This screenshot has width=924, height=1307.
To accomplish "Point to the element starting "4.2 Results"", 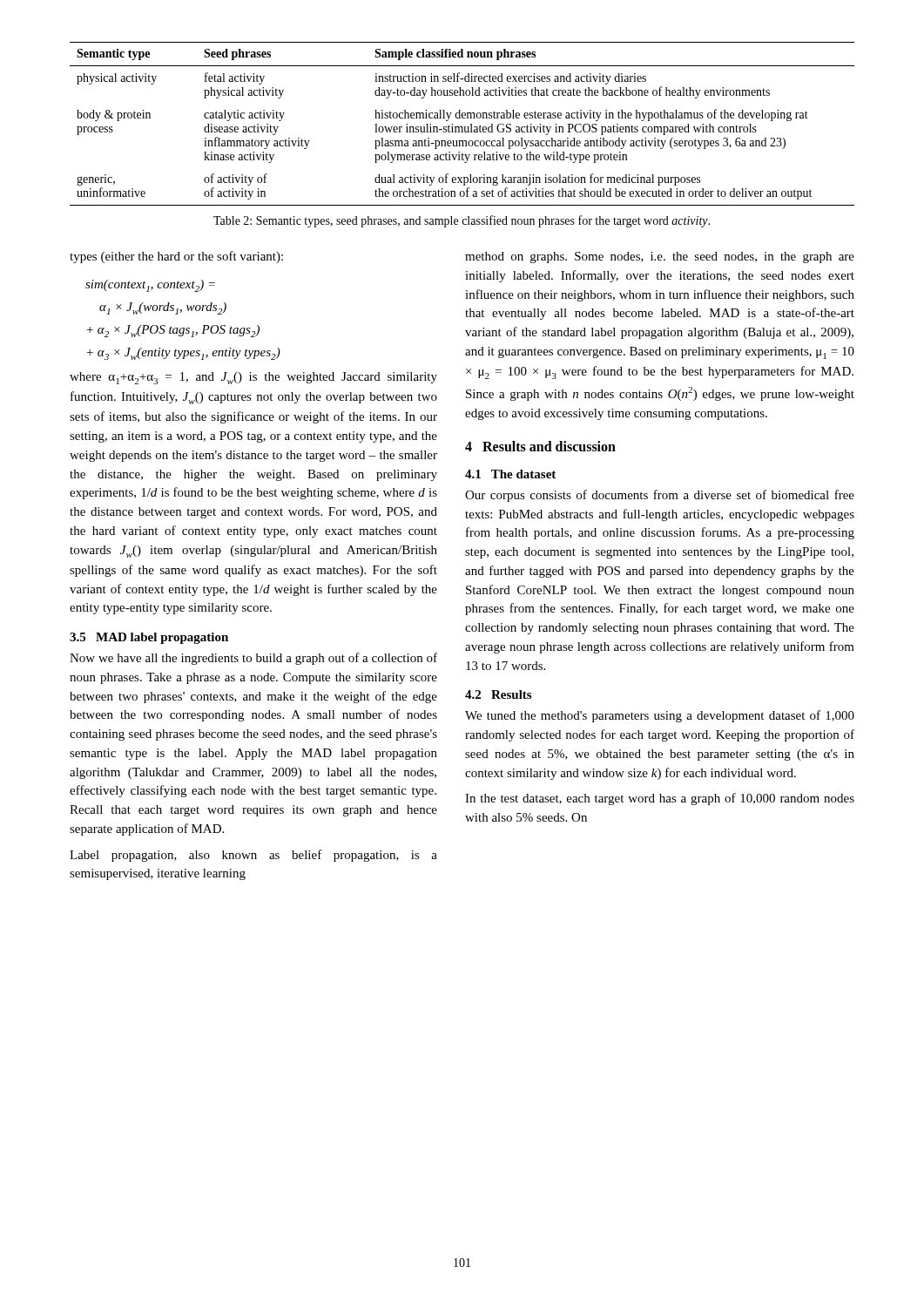I will (x=498, y=695).
